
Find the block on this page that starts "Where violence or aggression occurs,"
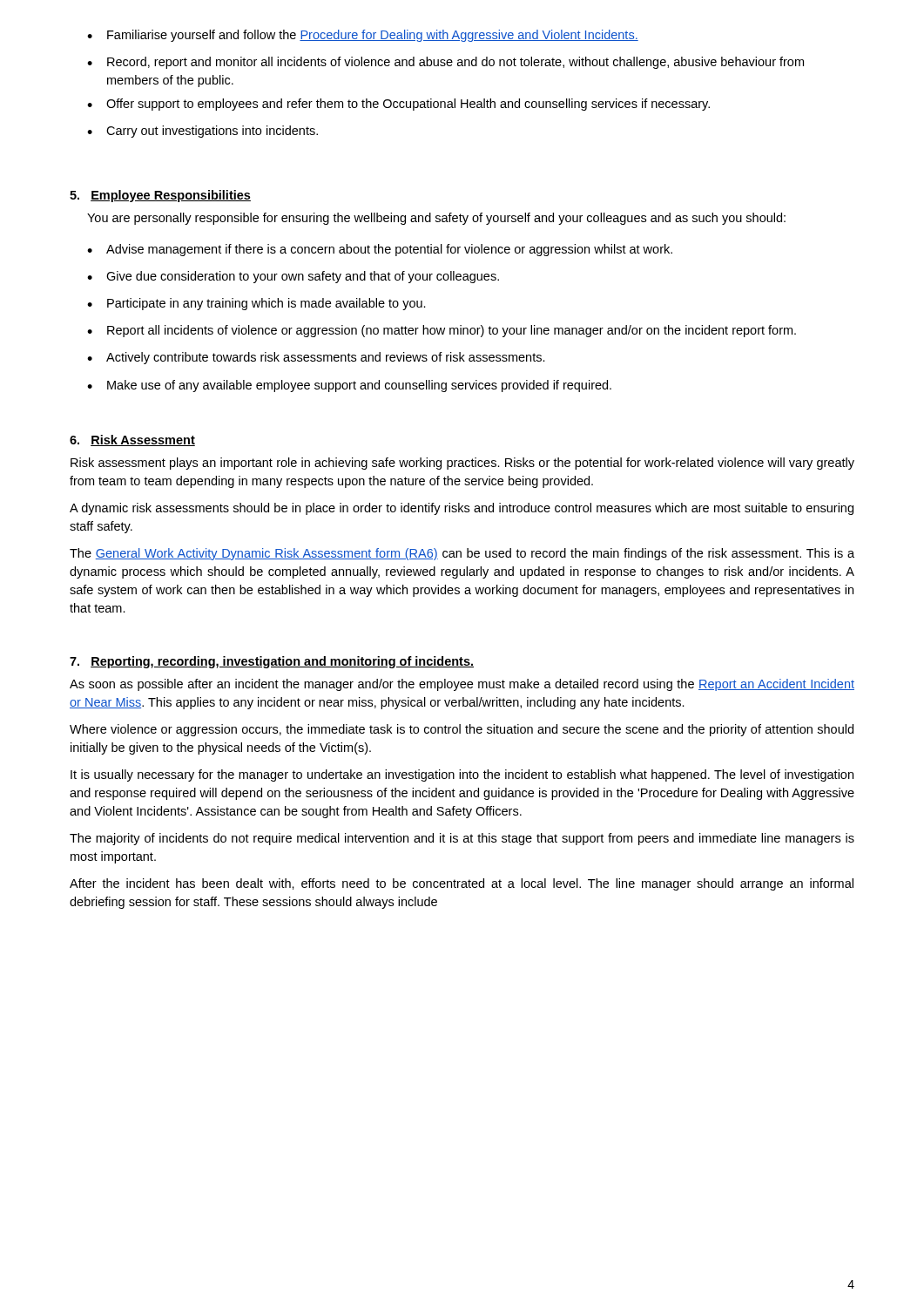462,738
